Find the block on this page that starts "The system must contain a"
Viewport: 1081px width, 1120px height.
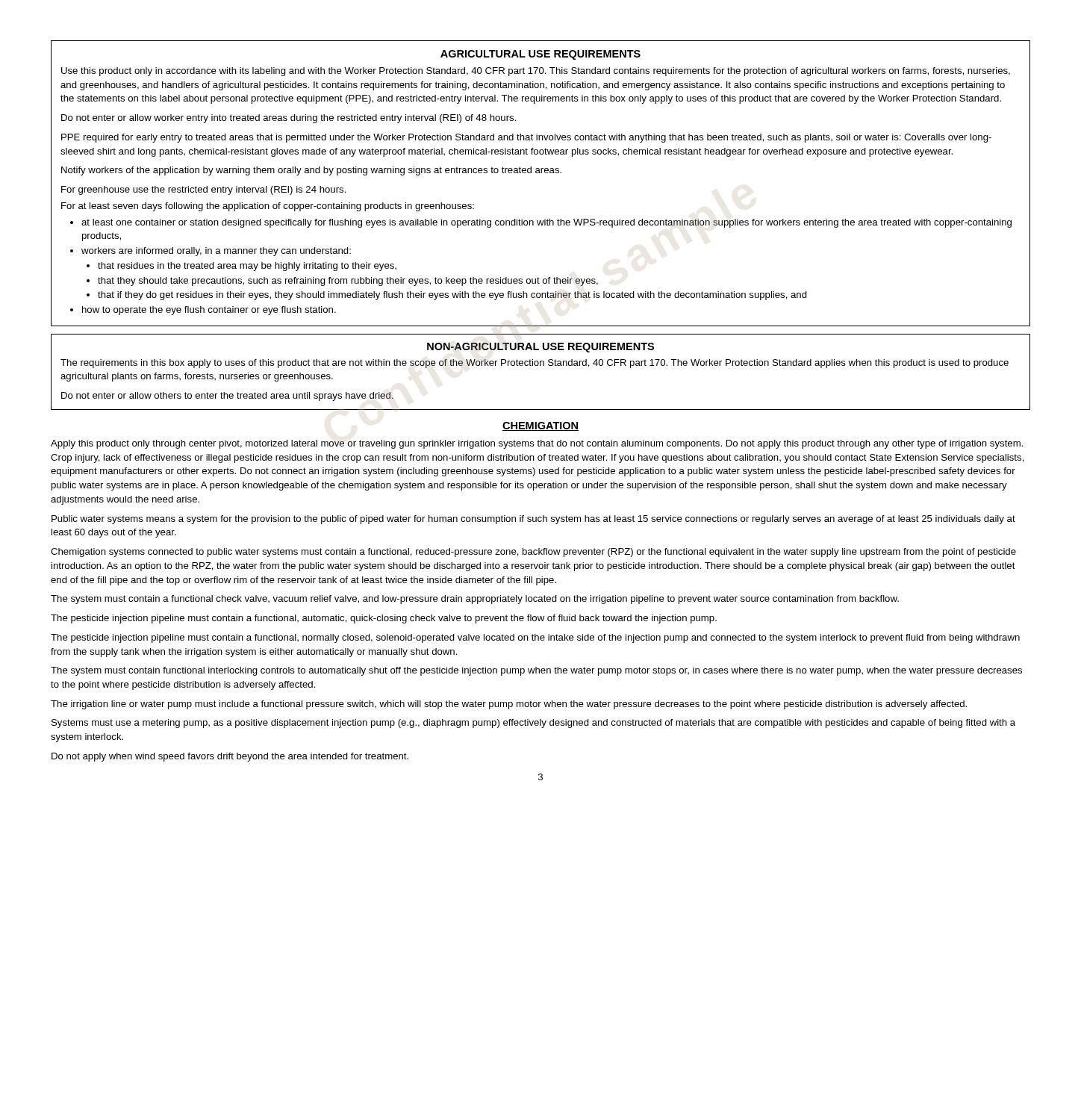(475, 599)
